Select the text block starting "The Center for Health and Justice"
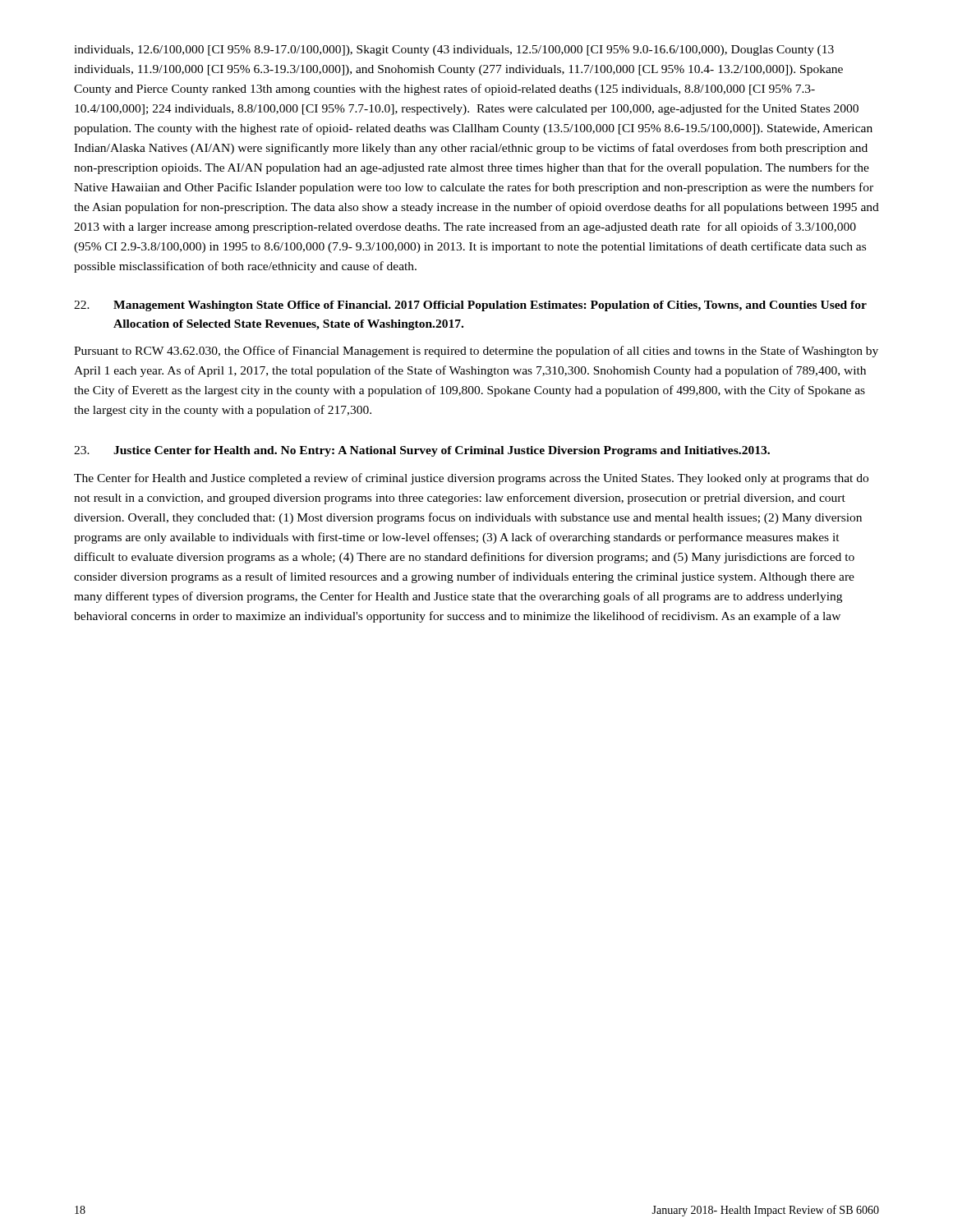953x1232 pixels. 471,546
